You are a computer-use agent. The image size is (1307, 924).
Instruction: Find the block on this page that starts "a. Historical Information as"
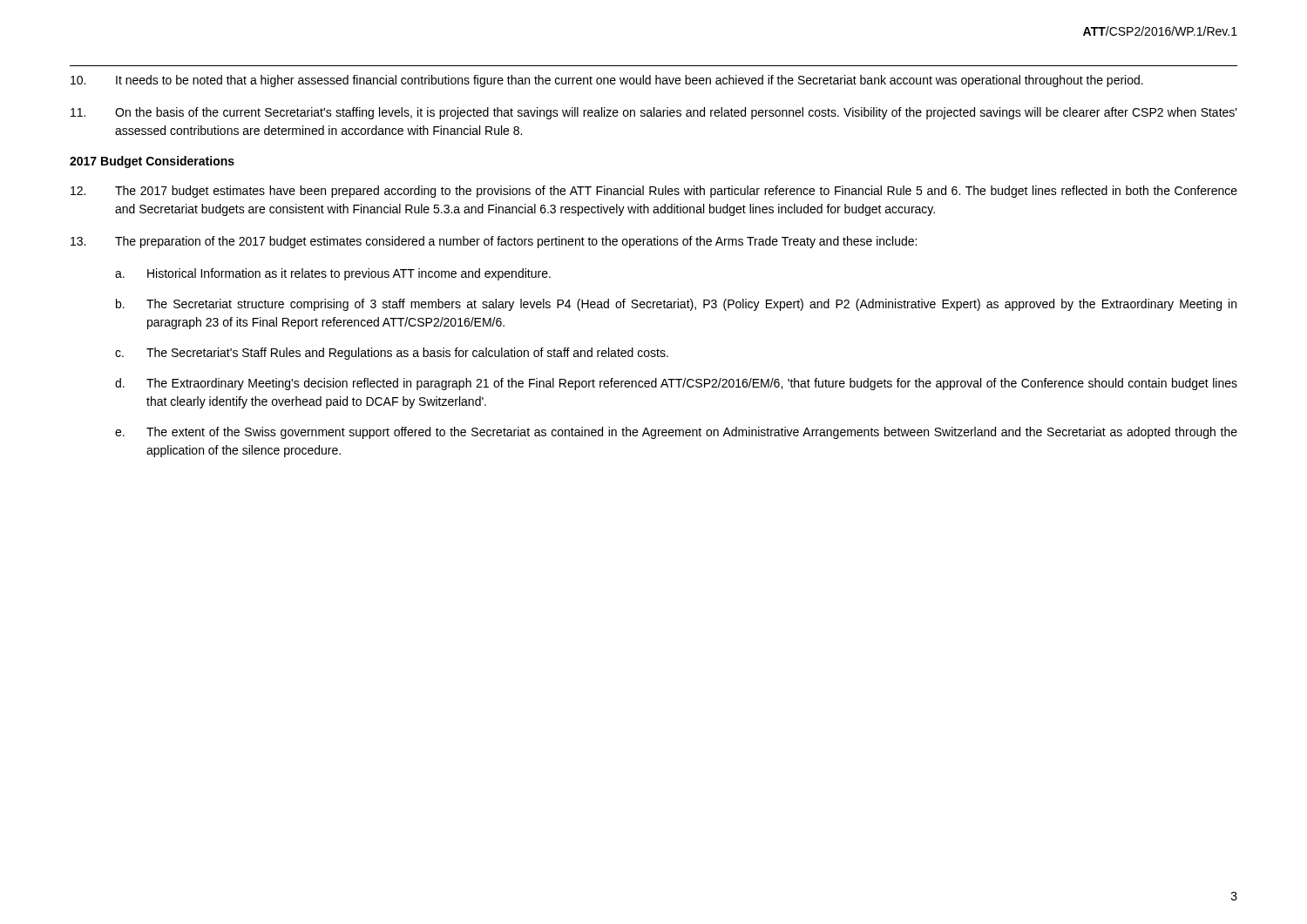[x=333, y=274]
